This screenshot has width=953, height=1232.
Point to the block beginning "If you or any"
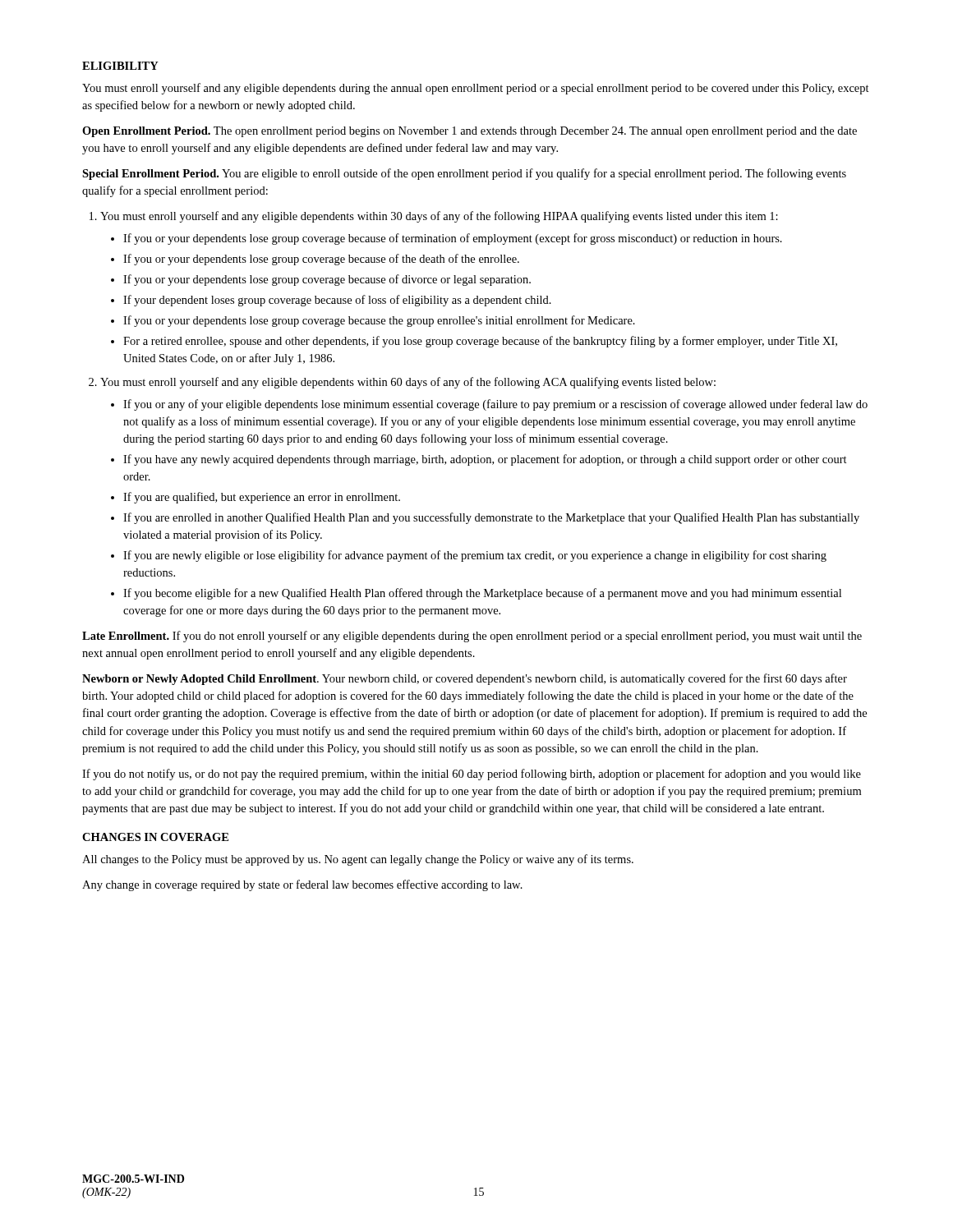point(496,422)
